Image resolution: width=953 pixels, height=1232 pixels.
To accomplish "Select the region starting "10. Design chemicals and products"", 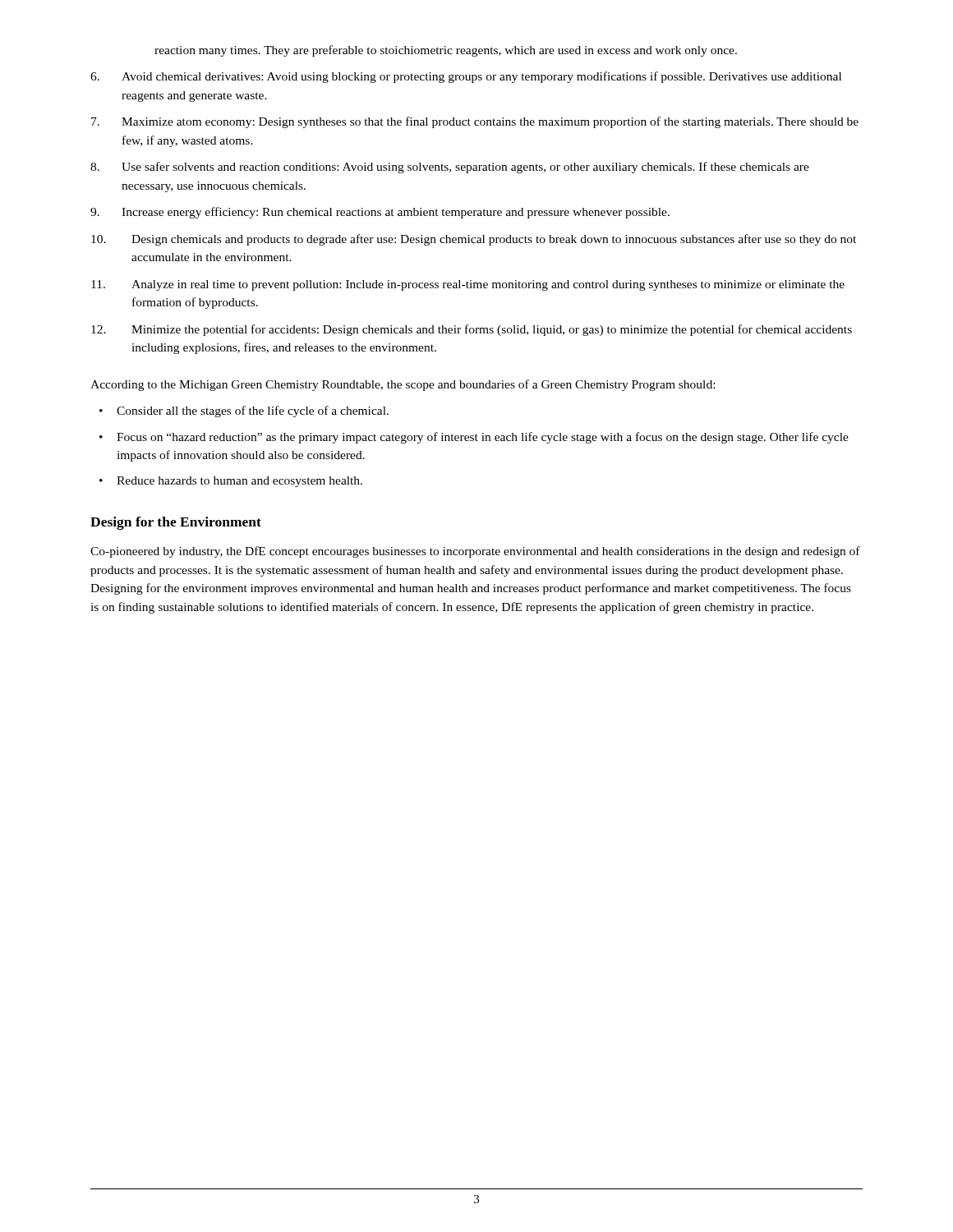I will [x=476, y=248].
